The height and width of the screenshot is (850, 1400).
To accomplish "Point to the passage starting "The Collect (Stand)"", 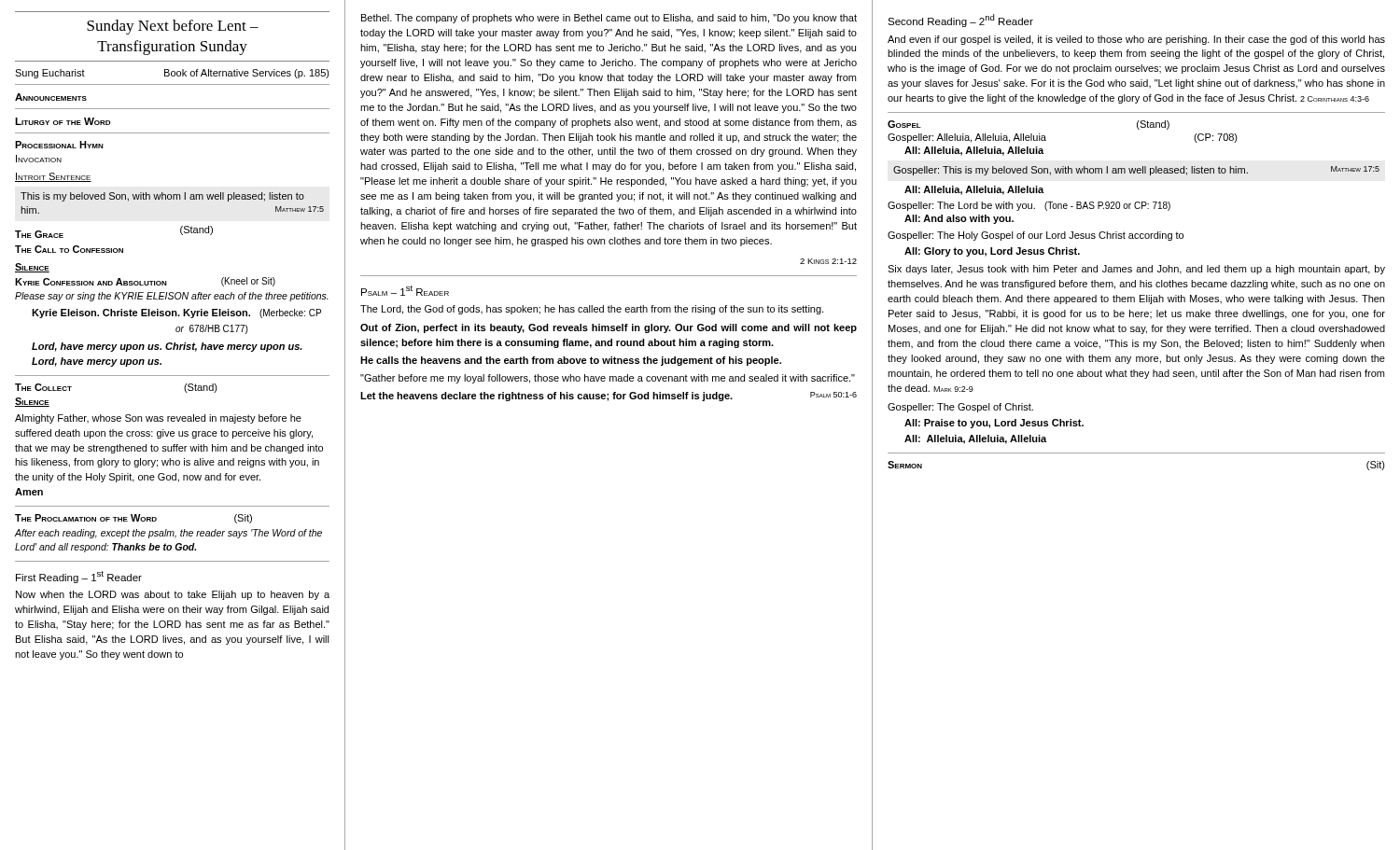I will point(172,387).
